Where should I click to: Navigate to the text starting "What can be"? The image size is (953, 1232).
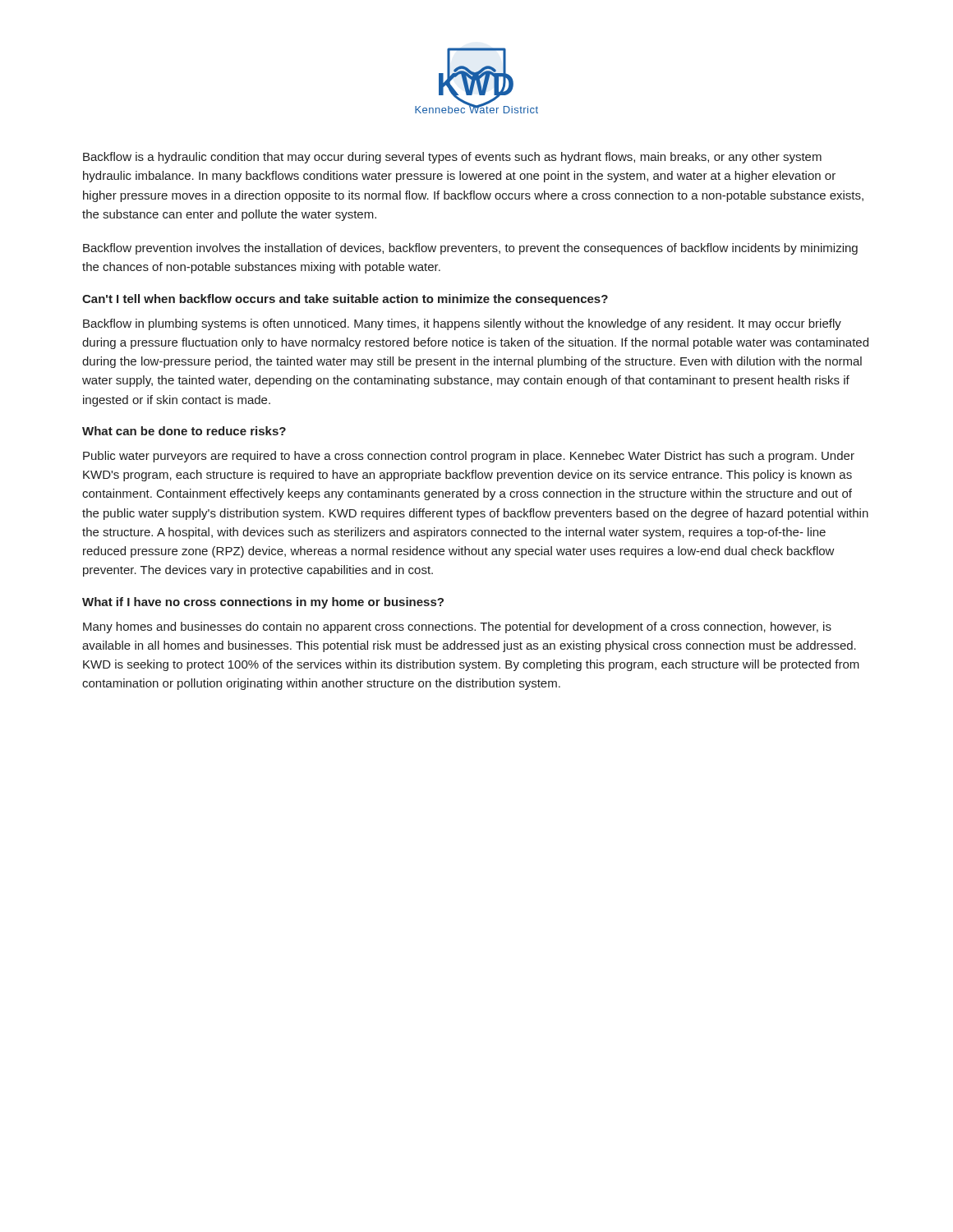[184, 431]
